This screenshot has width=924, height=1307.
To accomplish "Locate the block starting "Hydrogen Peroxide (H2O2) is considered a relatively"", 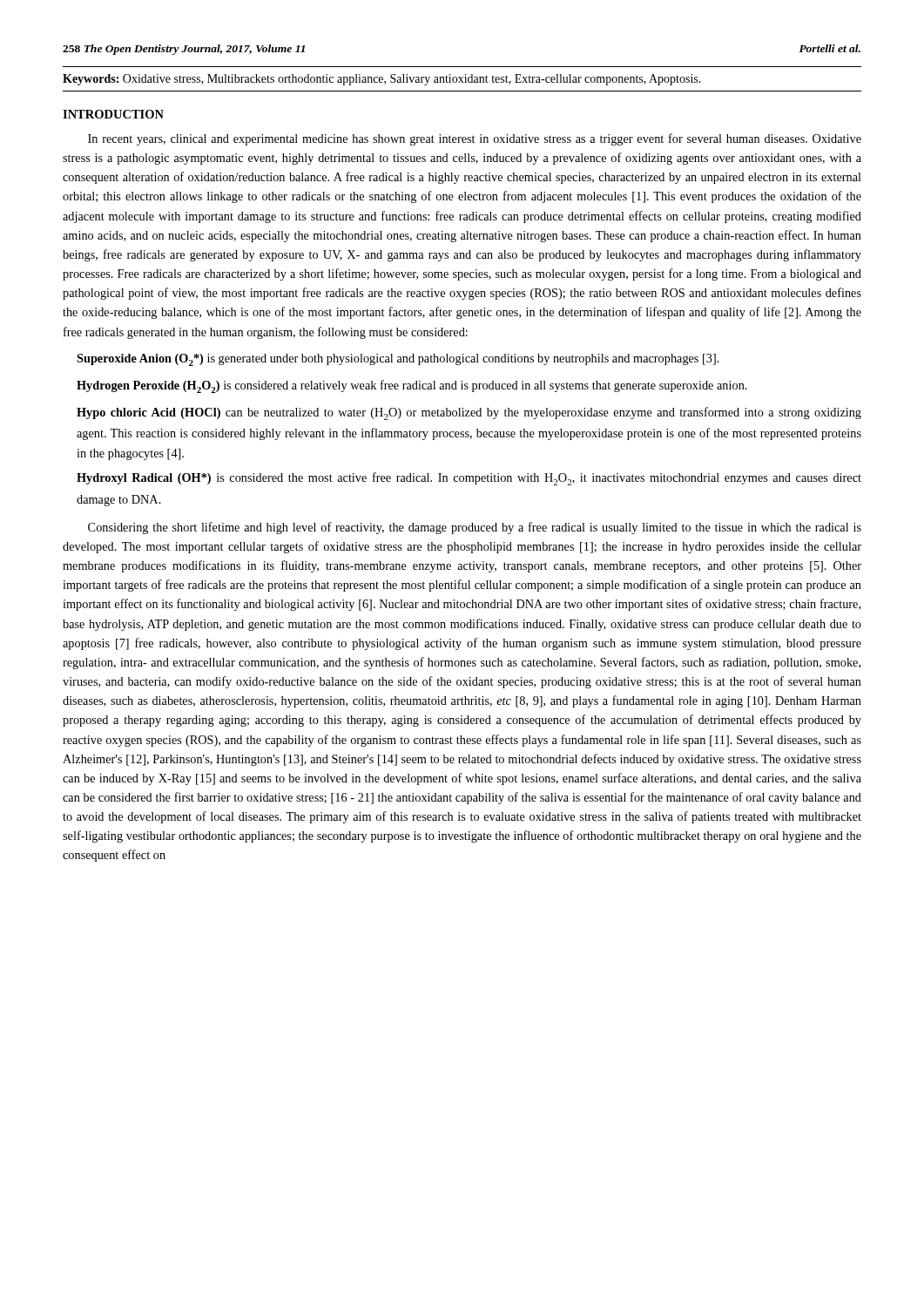I will (412, 386).
